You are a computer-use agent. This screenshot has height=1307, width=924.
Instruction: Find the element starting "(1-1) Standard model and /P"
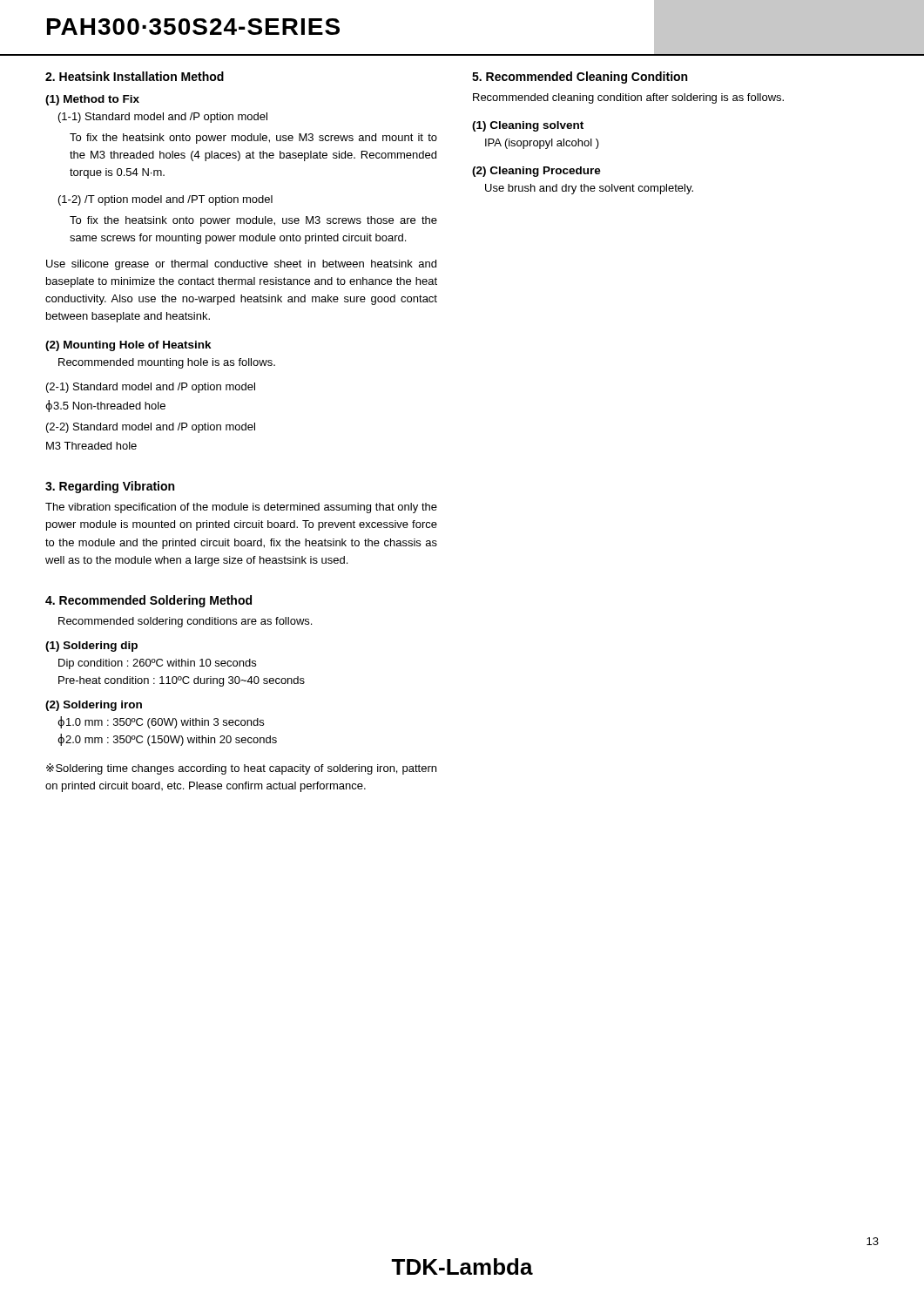click(163, 116)
